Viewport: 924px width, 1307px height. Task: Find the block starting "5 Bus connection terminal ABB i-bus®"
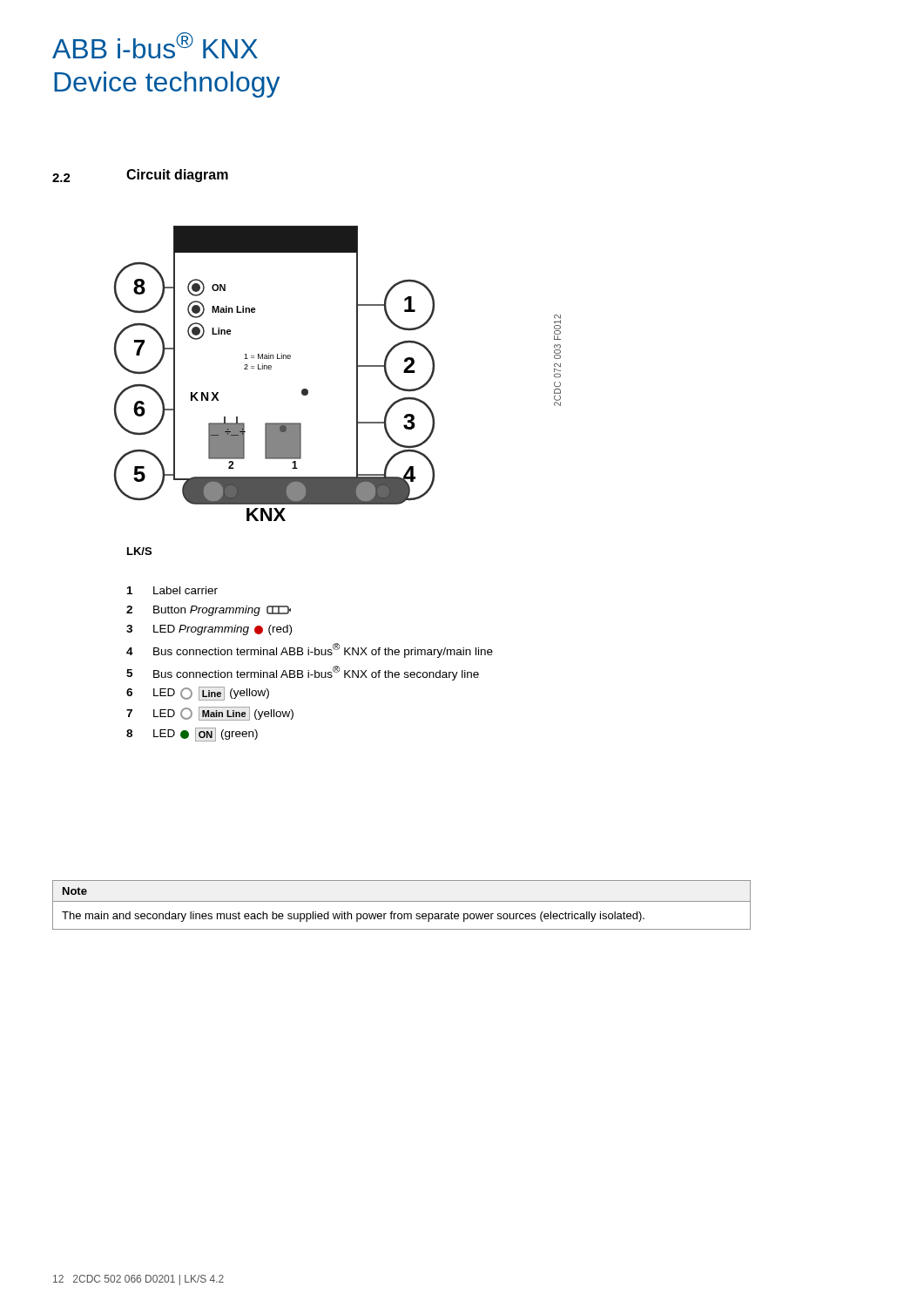tap(422, 672)
